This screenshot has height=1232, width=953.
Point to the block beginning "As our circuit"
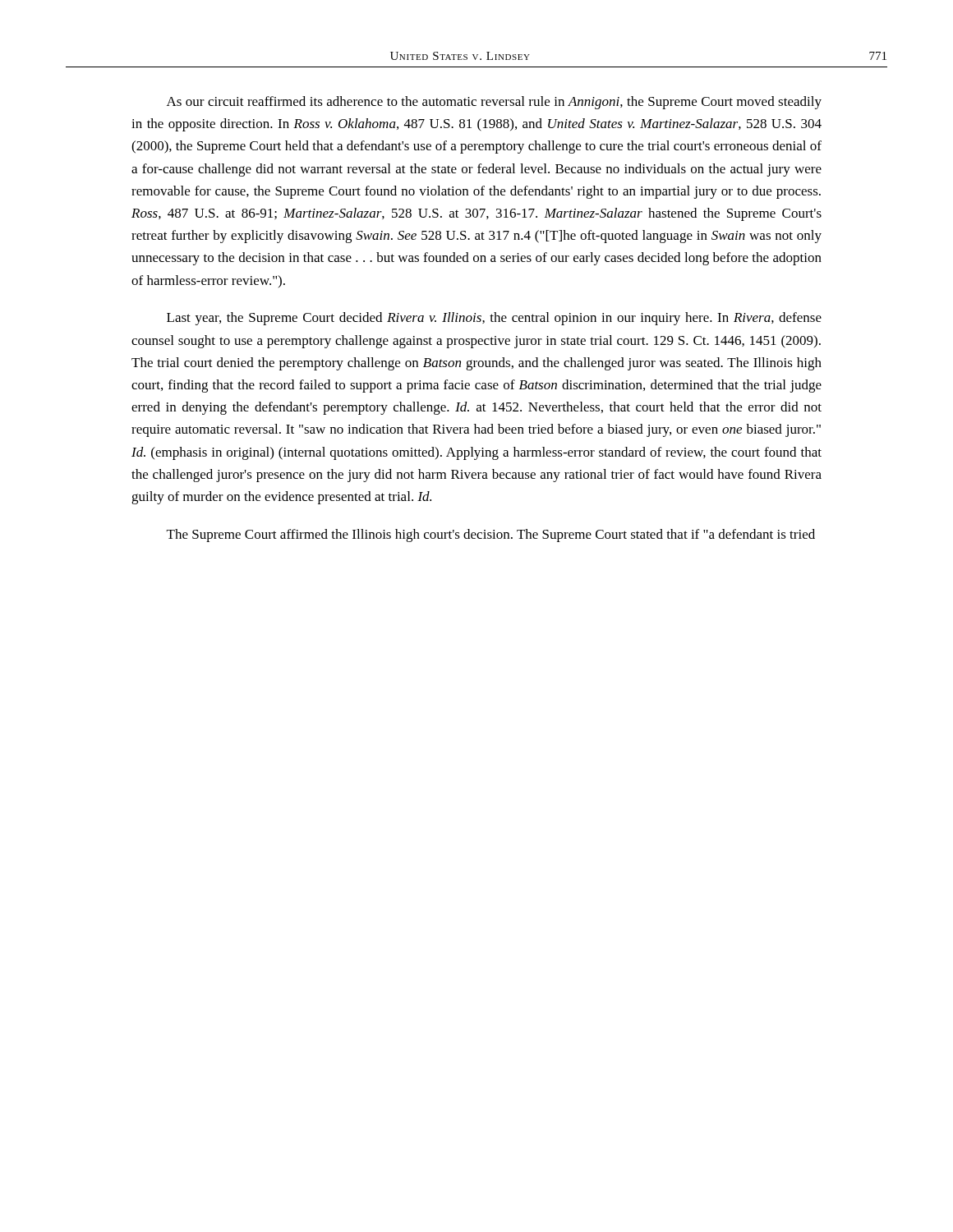click(476, 191)
